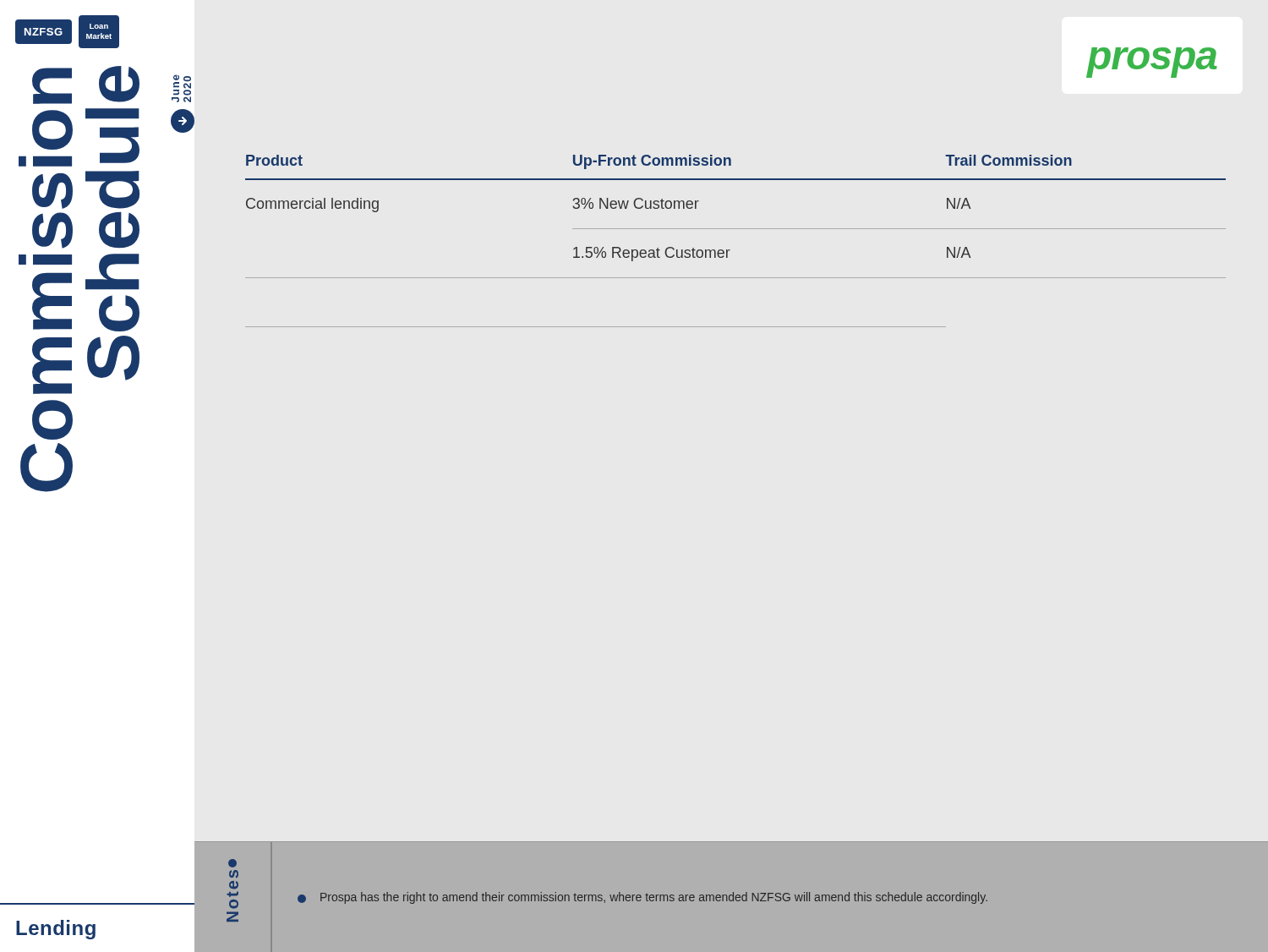Point to "Commission Schedule"
Image resolution: width=1268 pixels, height=952 pixels.
tap(80, 280)
